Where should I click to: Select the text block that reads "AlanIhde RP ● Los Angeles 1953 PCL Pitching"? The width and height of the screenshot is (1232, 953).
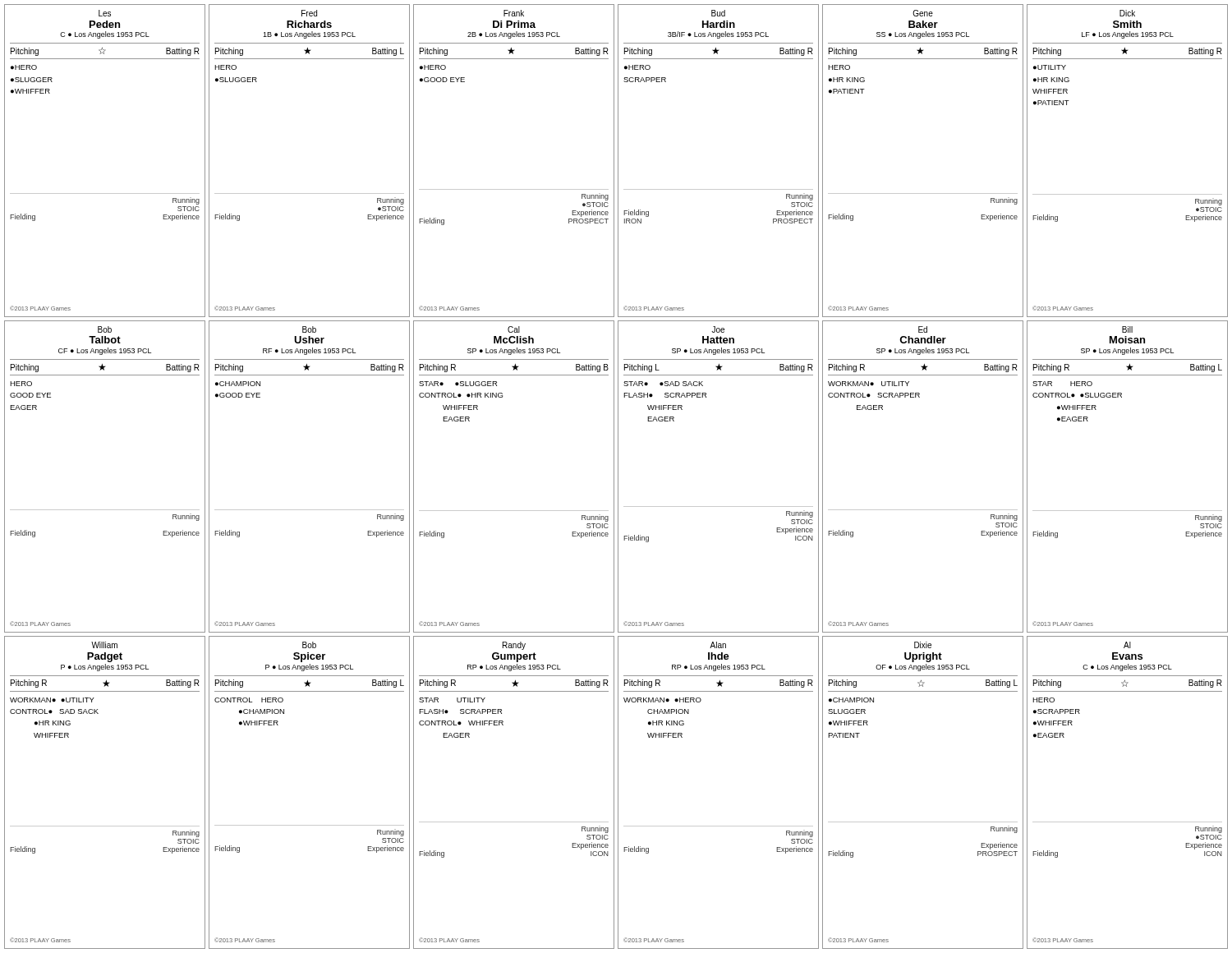pos(718,645)
